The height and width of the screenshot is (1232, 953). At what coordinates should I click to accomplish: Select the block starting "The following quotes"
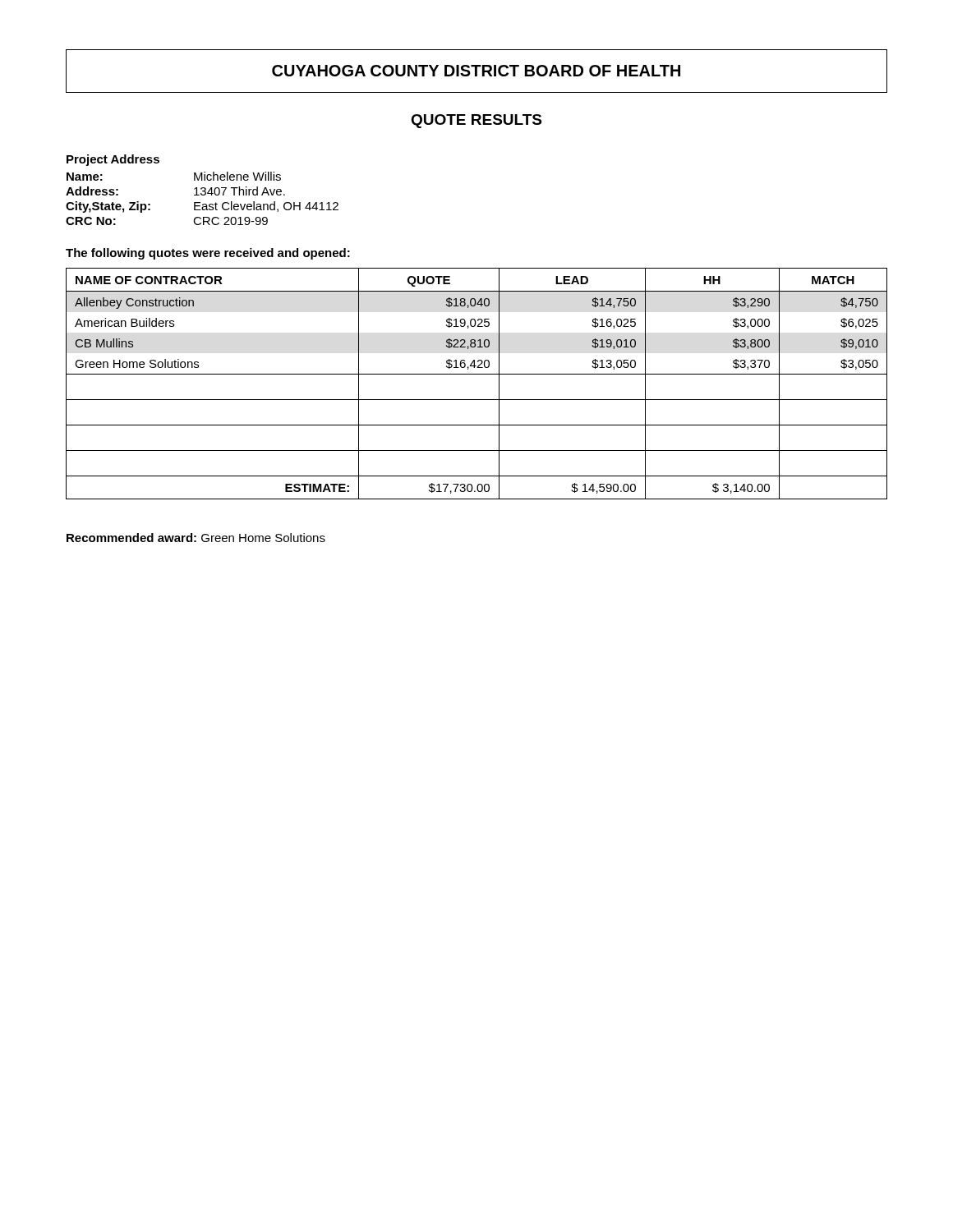click(208, 253)
